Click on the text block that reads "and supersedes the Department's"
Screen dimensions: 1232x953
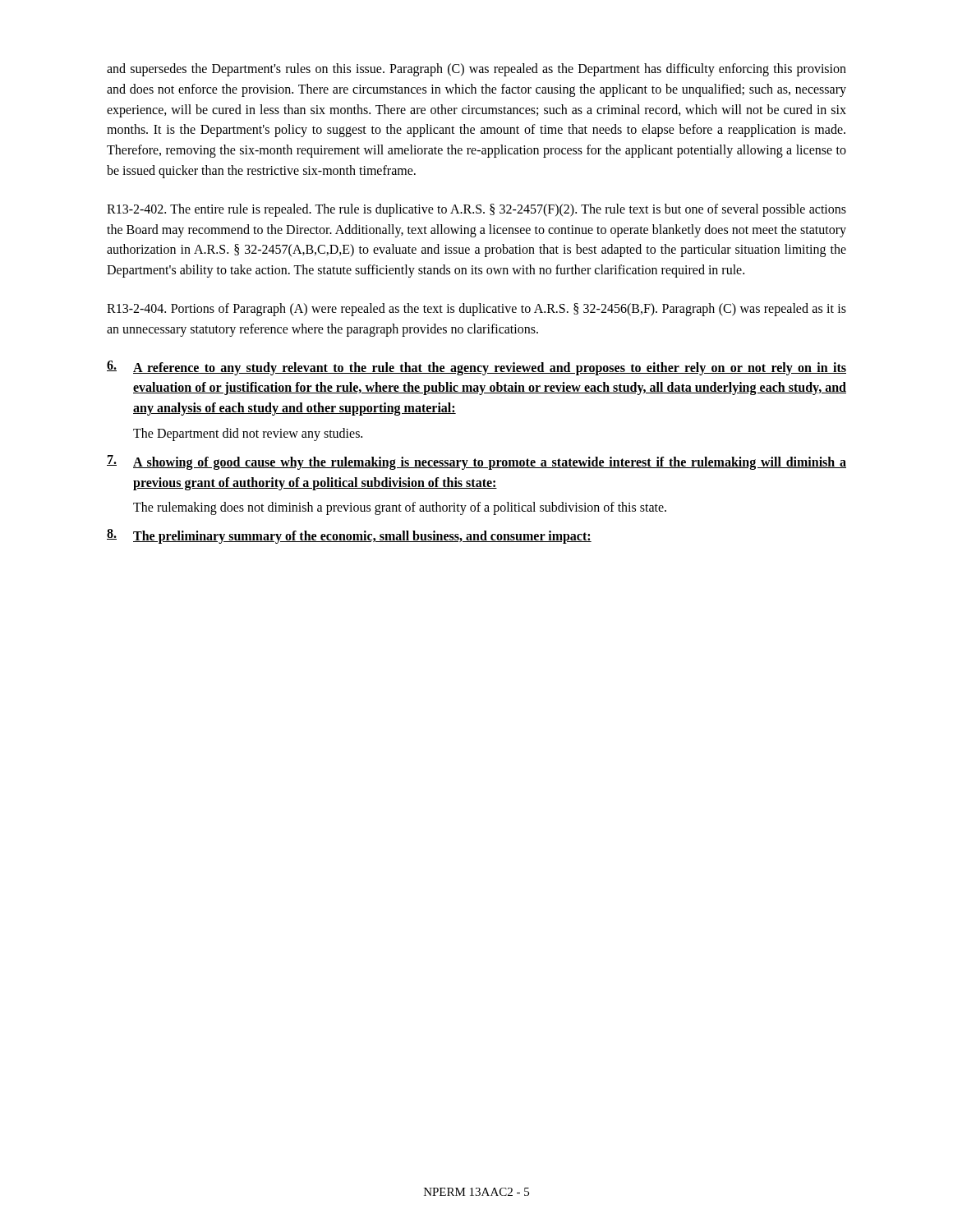click(x=476, y=120)
